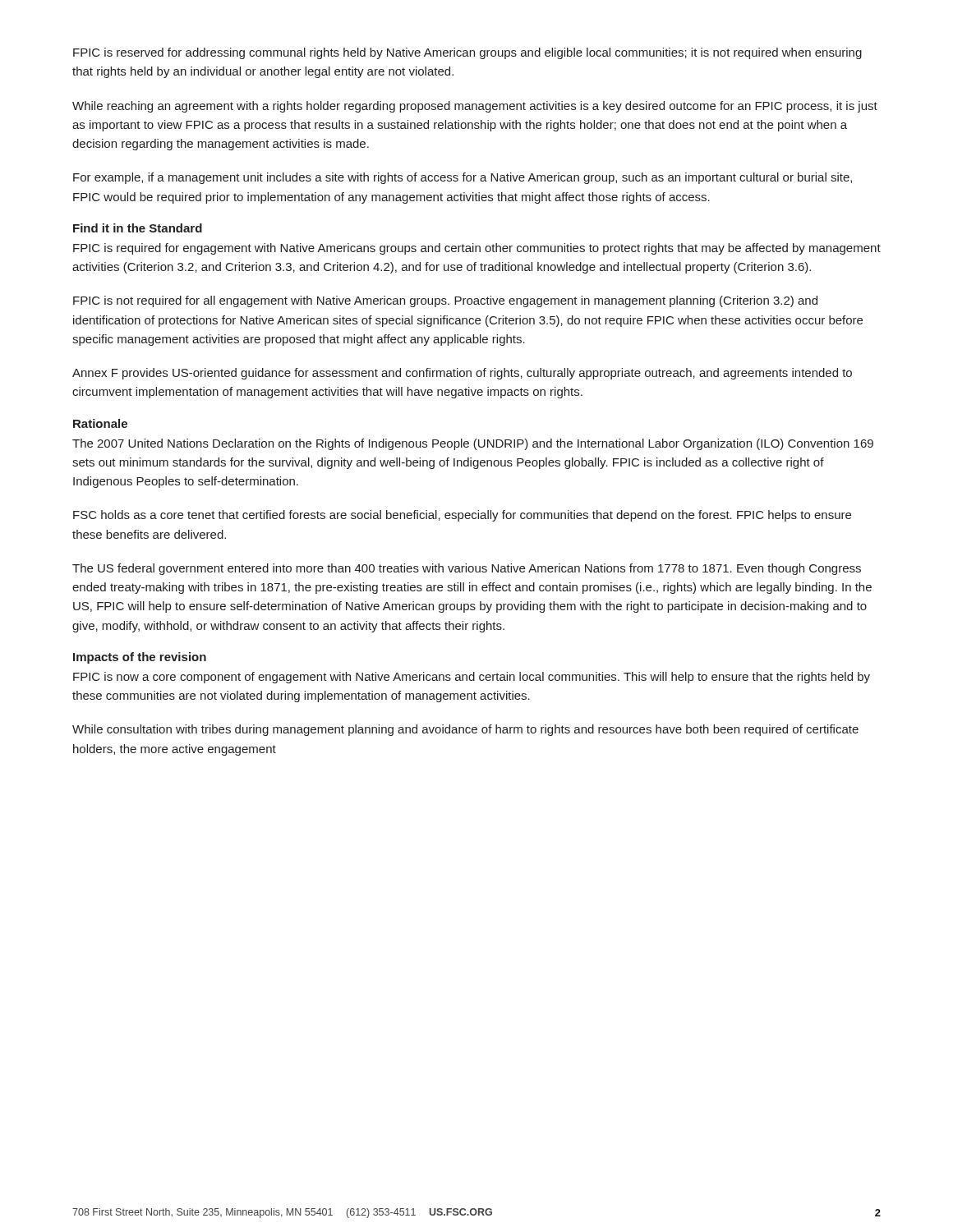Screen dimensions: 1232x953
Task: Find the block on this page that starts "For example, if a management"
Action: 463,187
